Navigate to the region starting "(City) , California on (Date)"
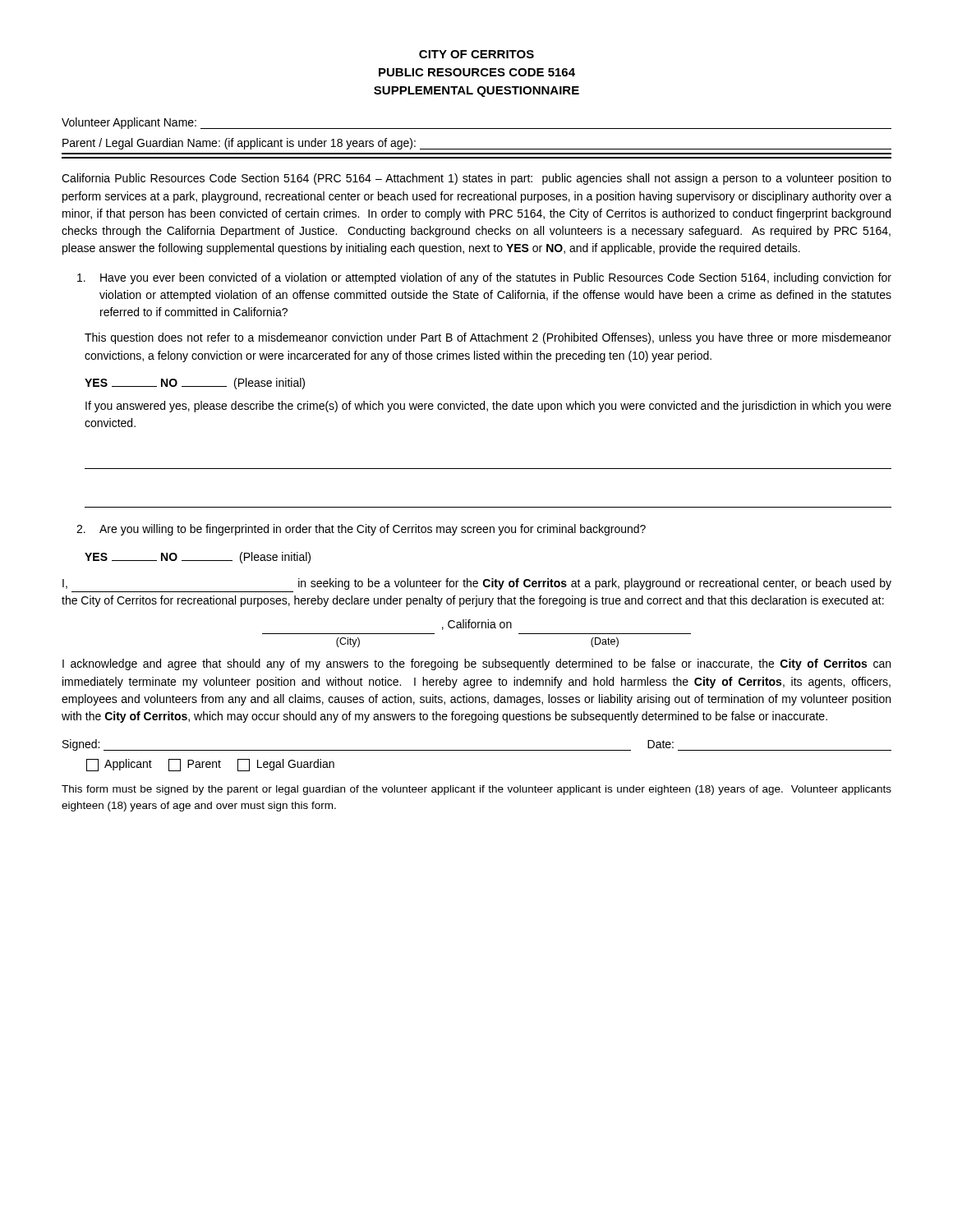Viewport: 953px width, 1232px height. click(x=476, y=633)
